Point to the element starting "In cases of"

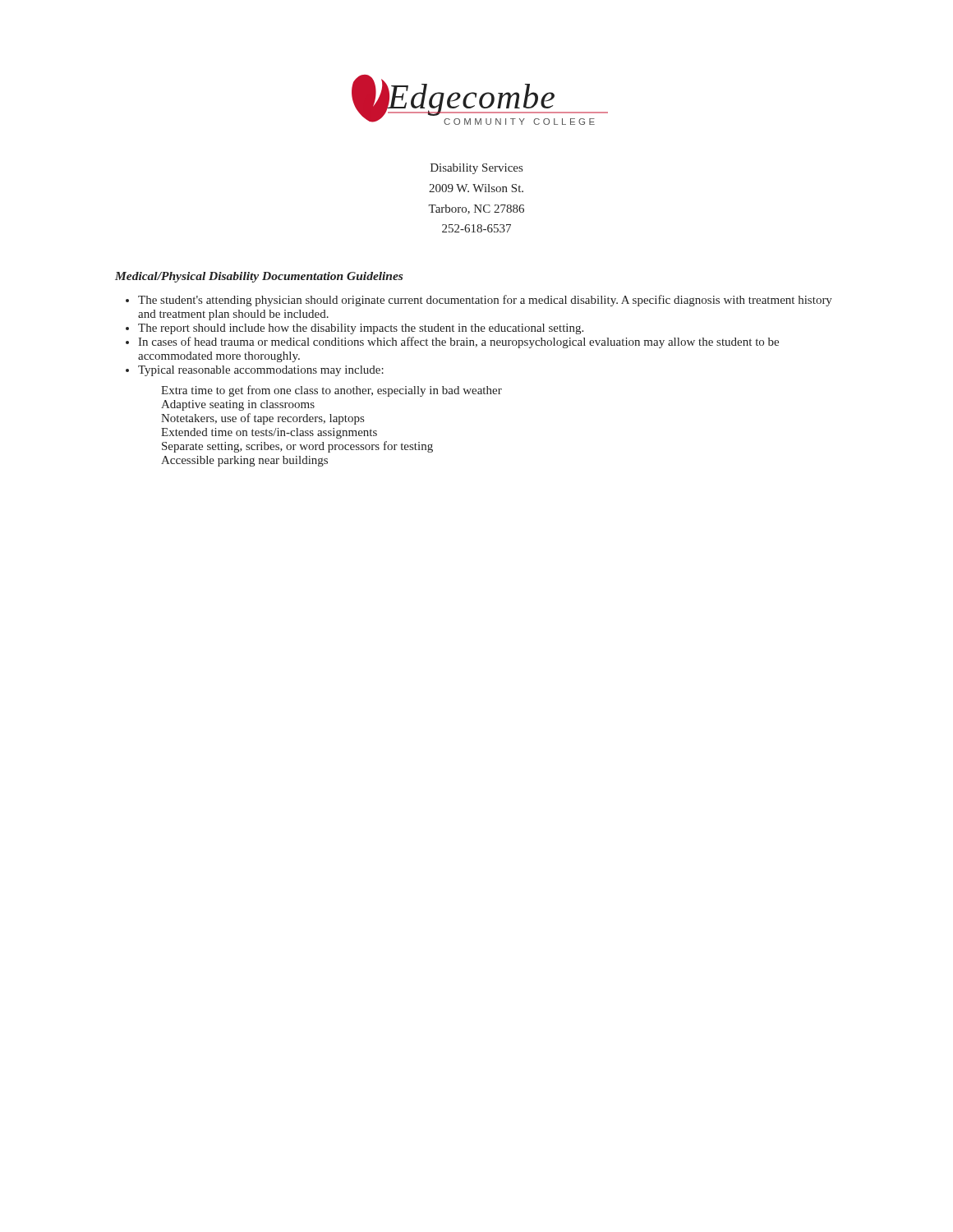click(488, 349)
